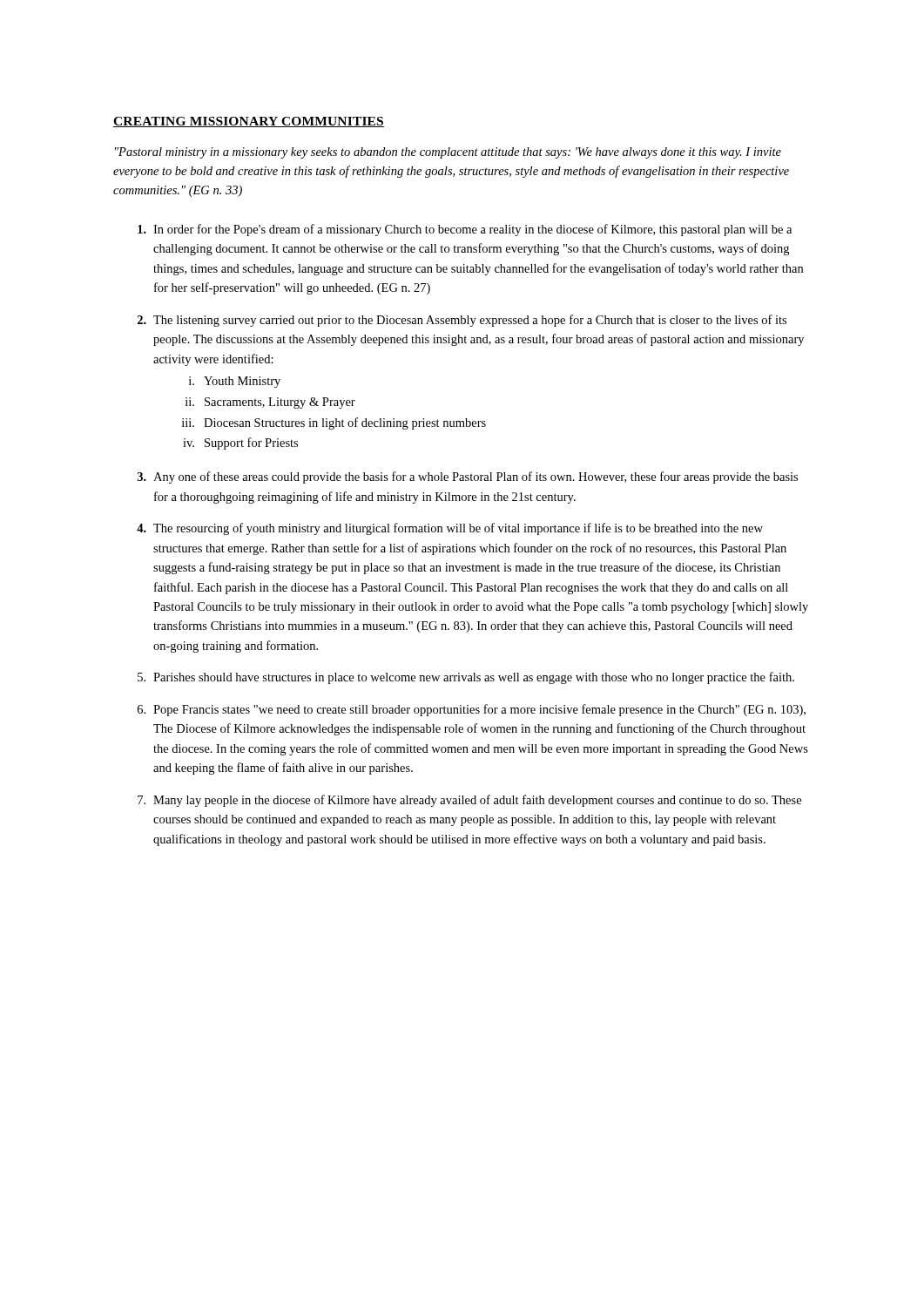This screenshot has width=924, height=1307.
Task: Point to the region starting "In order for the Pope's"
Action: pyautogui.click(x=462, y=259)
